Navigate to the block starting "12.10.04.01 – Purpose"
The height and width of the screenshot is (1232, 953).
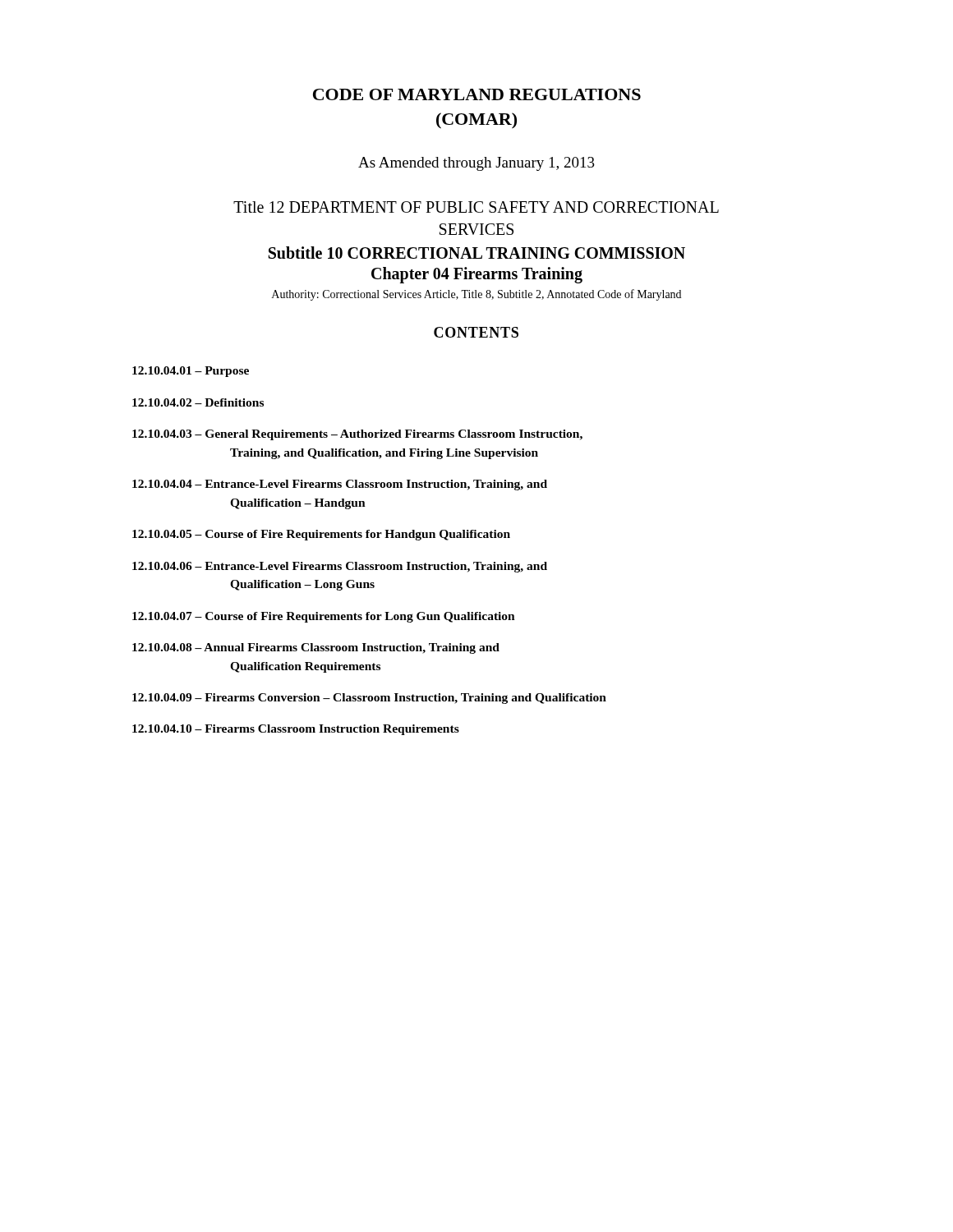190,370
